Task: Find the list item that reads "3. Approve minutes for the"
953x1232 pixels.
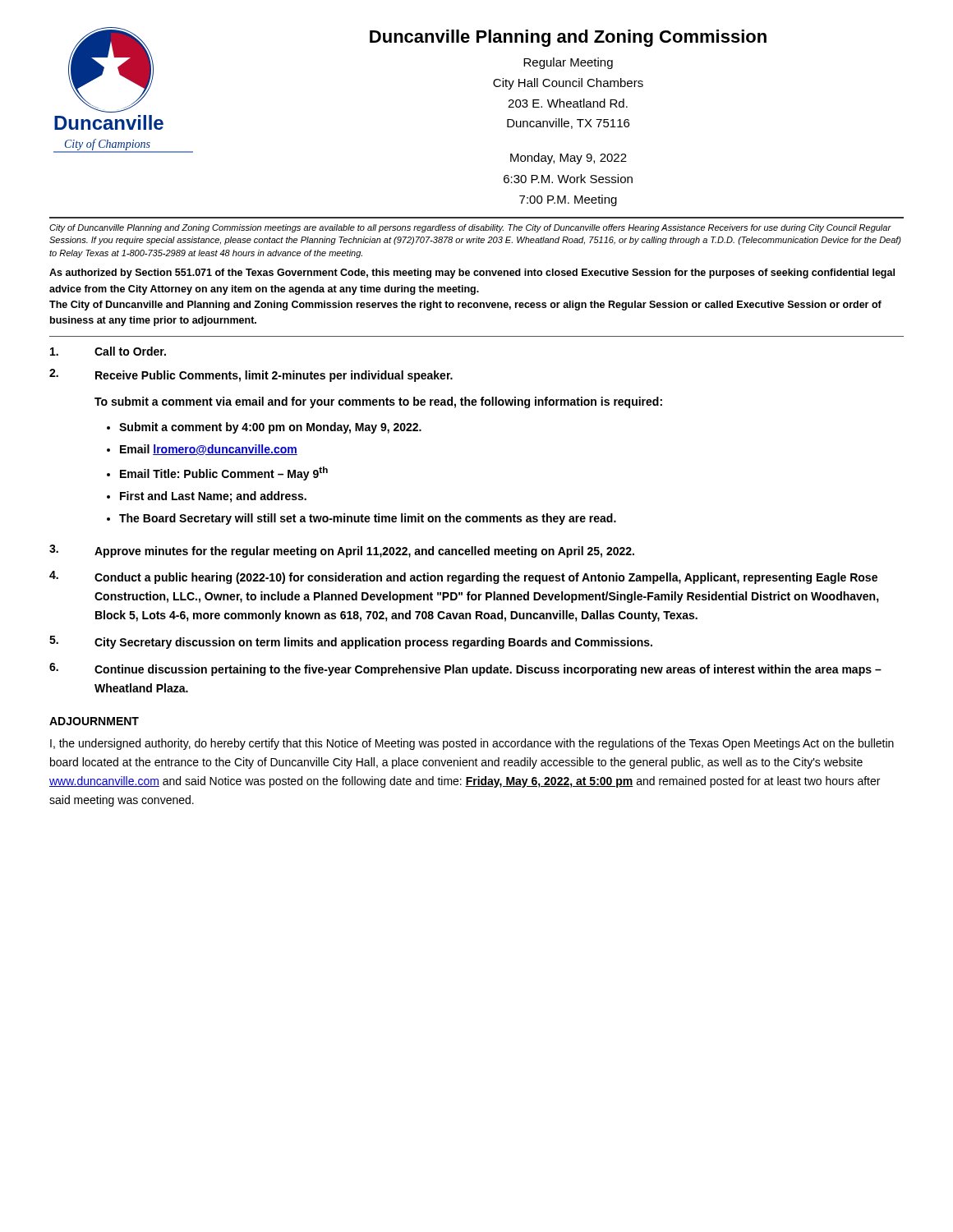Action: point(476,551)
